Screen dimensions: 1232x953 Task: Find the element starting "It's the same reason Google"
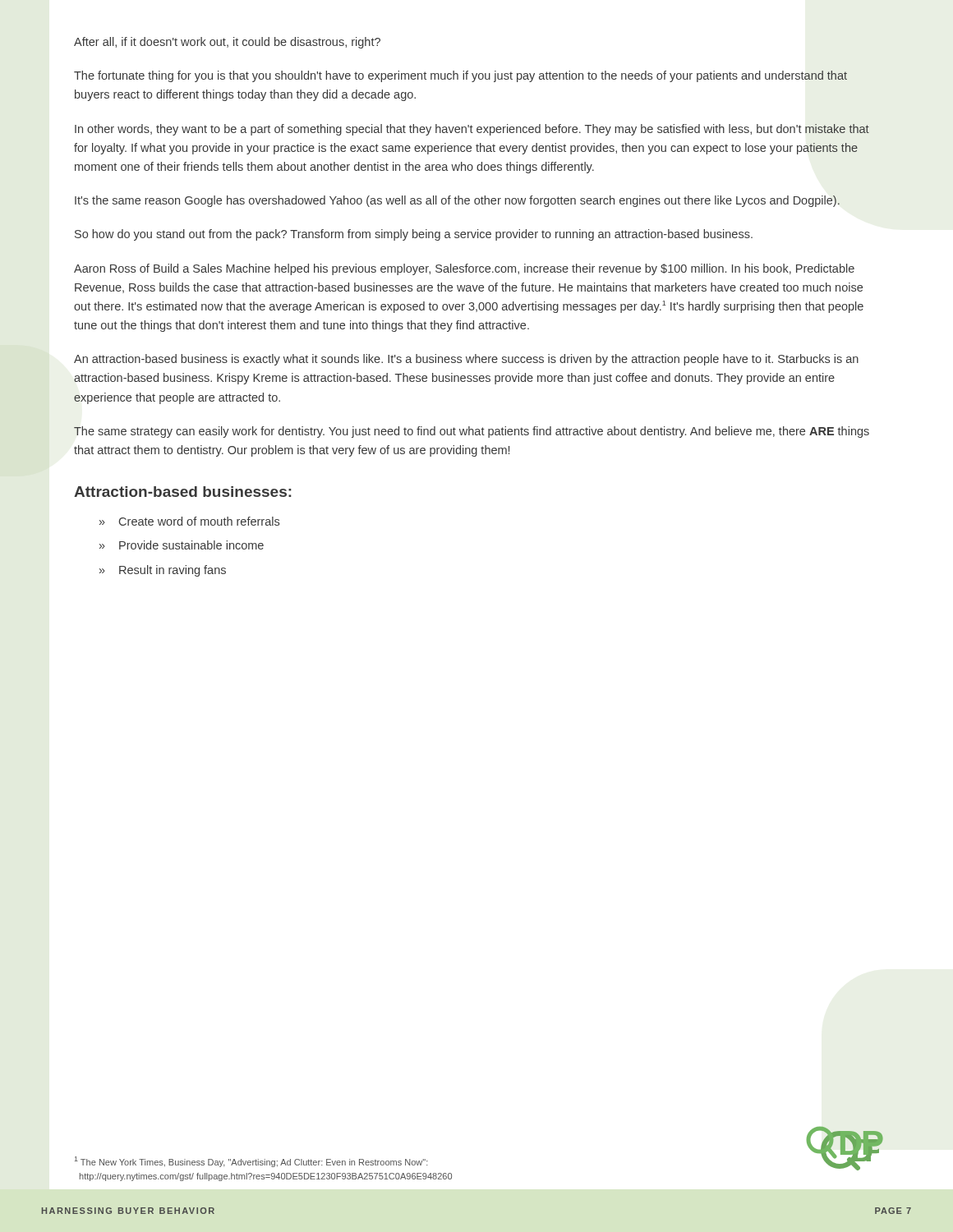(x=457, y=201)
